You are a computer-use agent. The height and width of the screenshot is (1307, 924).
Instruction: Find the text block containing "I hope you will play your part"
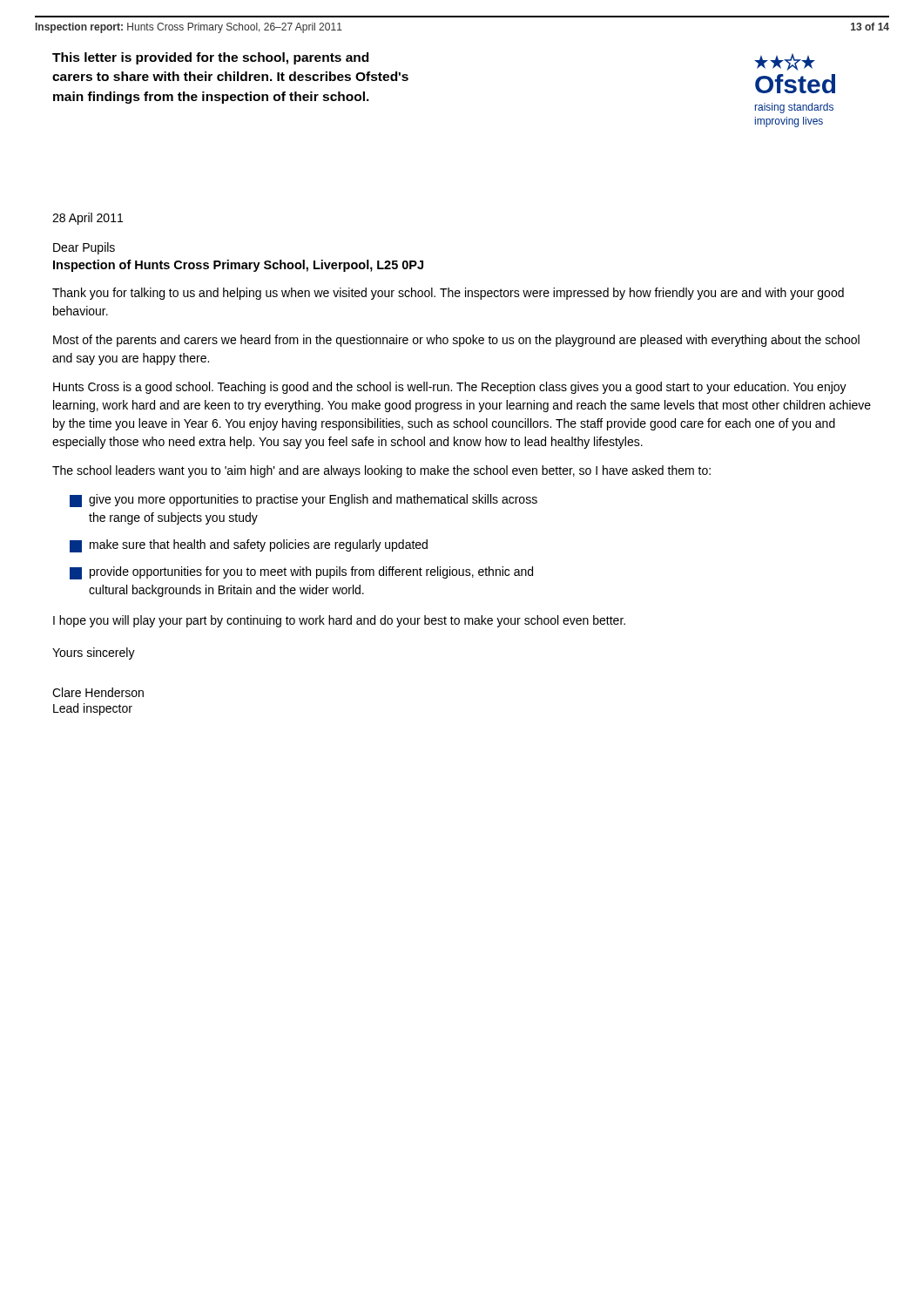pos(339,621)
